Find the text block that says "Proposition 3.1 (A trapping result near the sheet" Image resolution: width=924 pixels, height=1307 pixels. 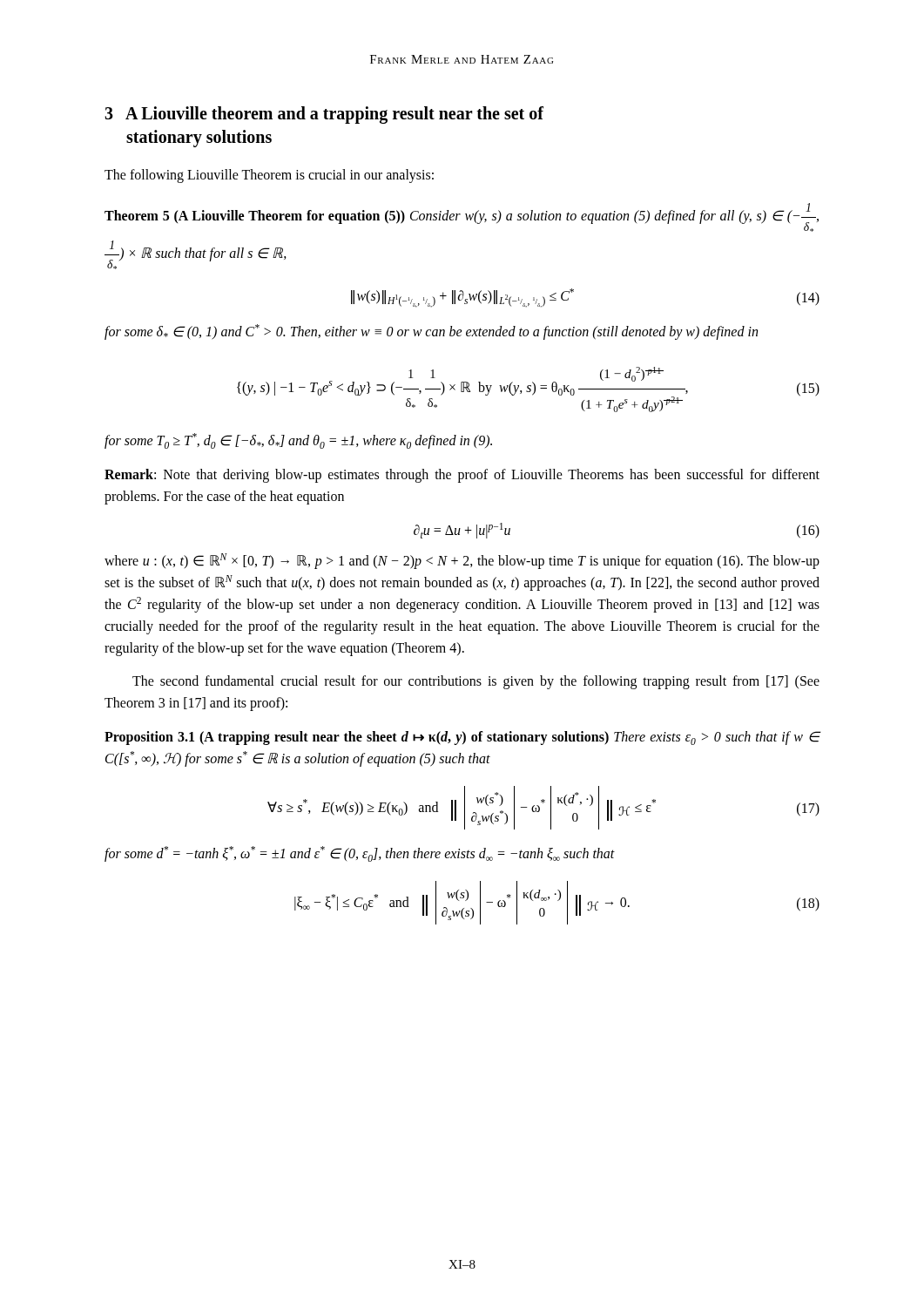tap(462, 748)
